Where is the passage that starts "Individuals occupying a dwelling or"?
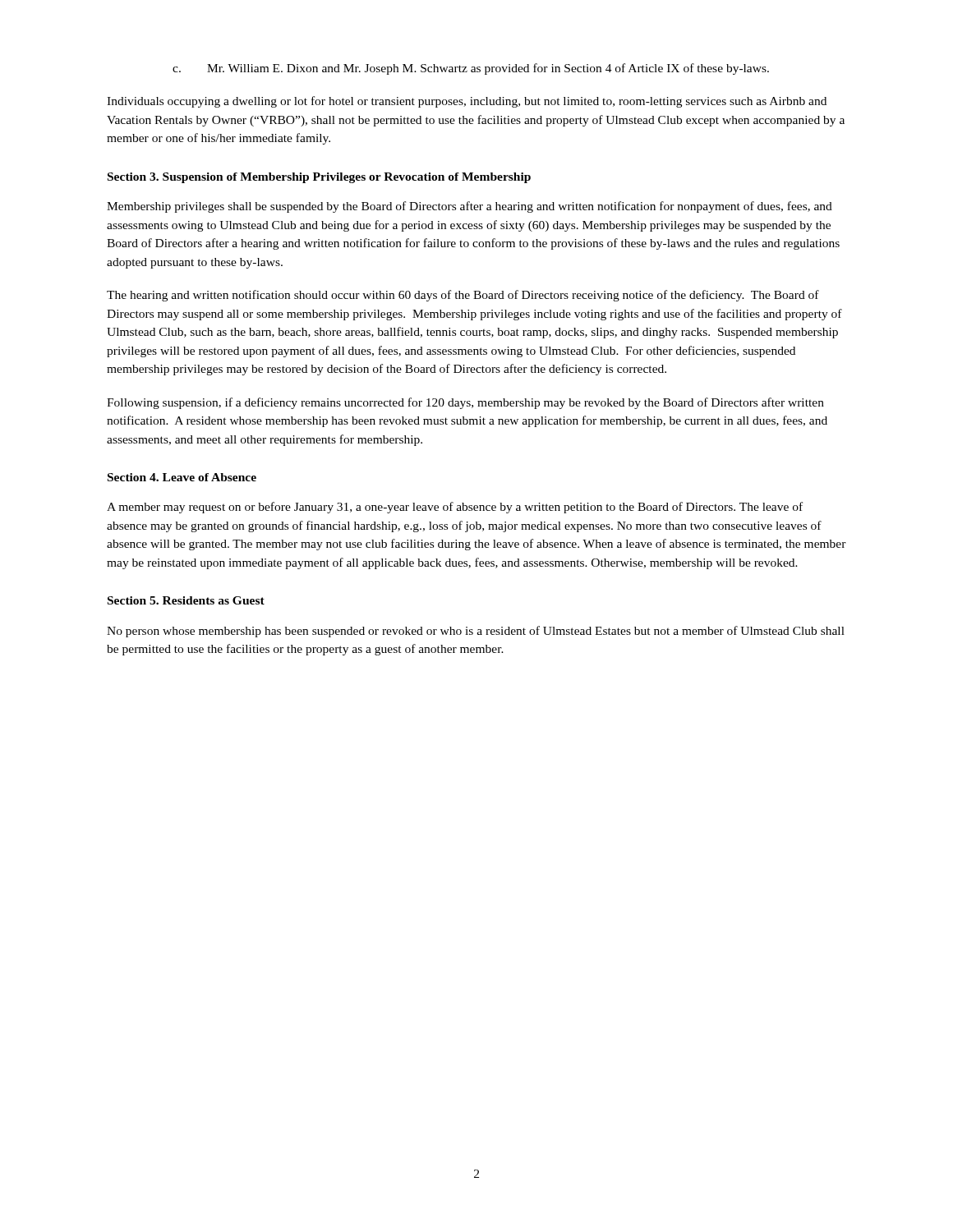Image resolution: width=953 pixels, height=1232 pixels. [476, 119]
